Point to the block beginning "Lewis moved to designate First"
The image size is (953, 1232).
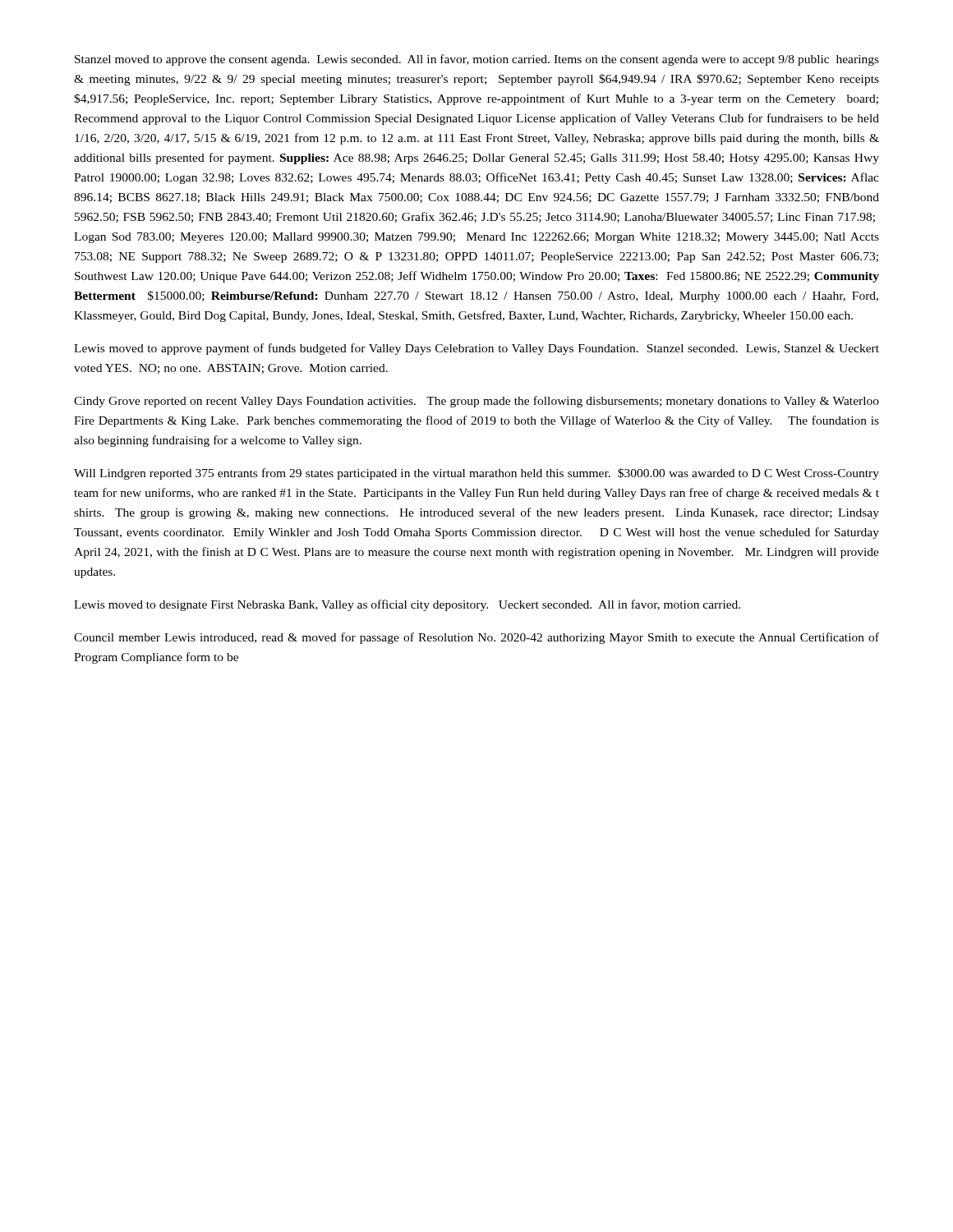coord(408,604)
